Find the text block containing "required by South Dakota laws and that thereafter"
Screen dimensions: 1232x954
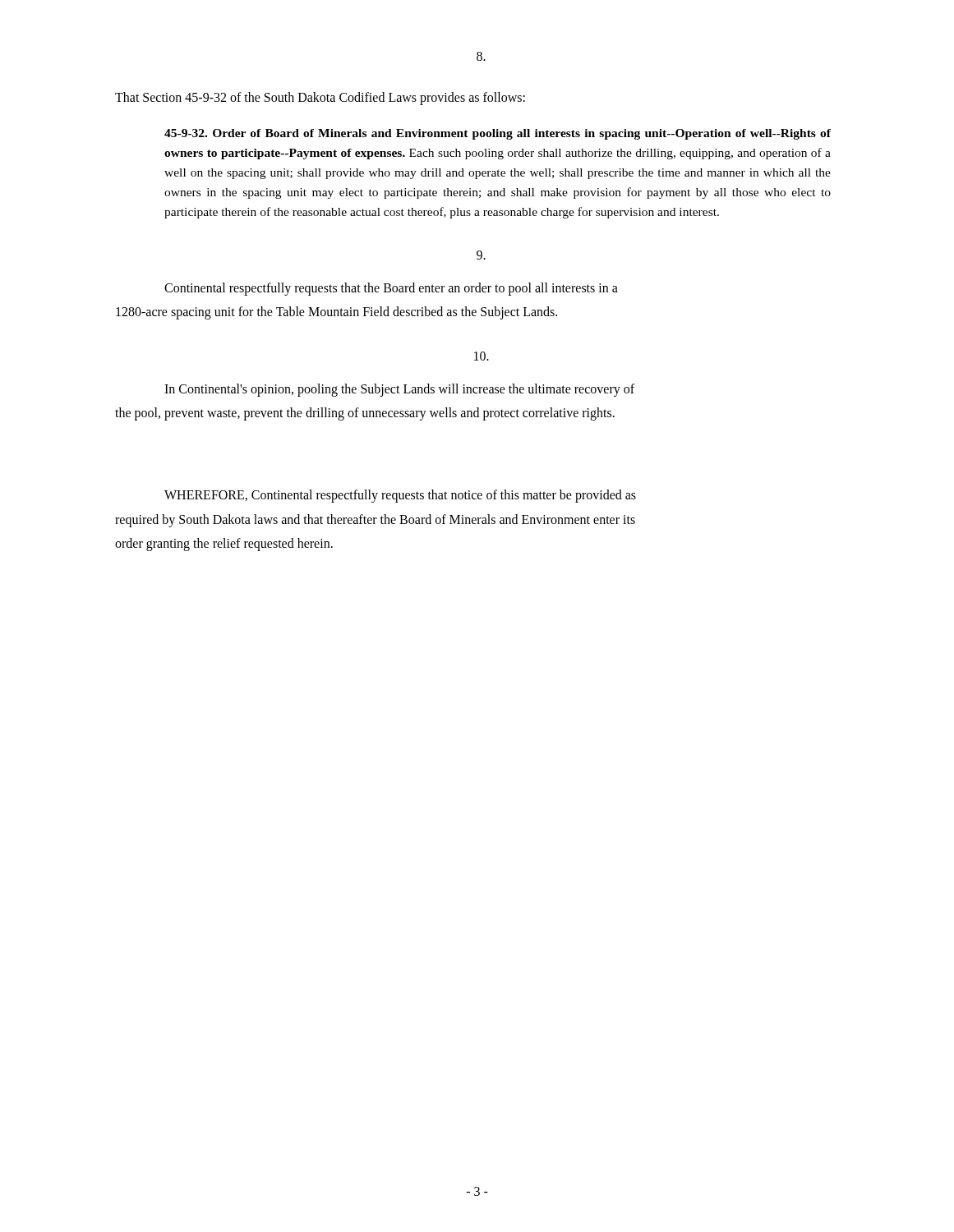pyautogui.click(x=375, y=519)
